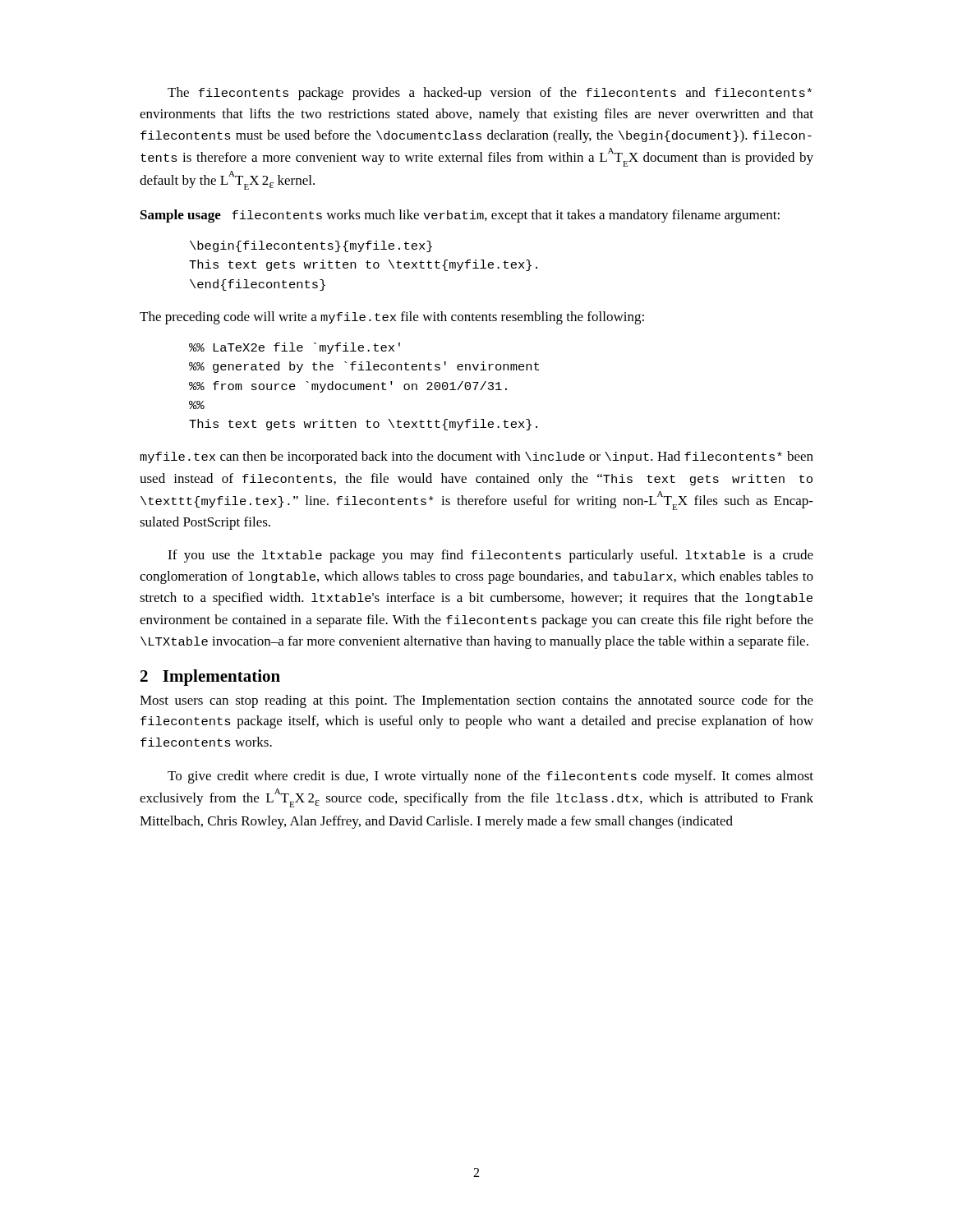The width and height of the screenshot is (953, 1232).
Task: Find the block on this page that starts "The preceding code will write a myfile.tex"
Action: [476, 317]
